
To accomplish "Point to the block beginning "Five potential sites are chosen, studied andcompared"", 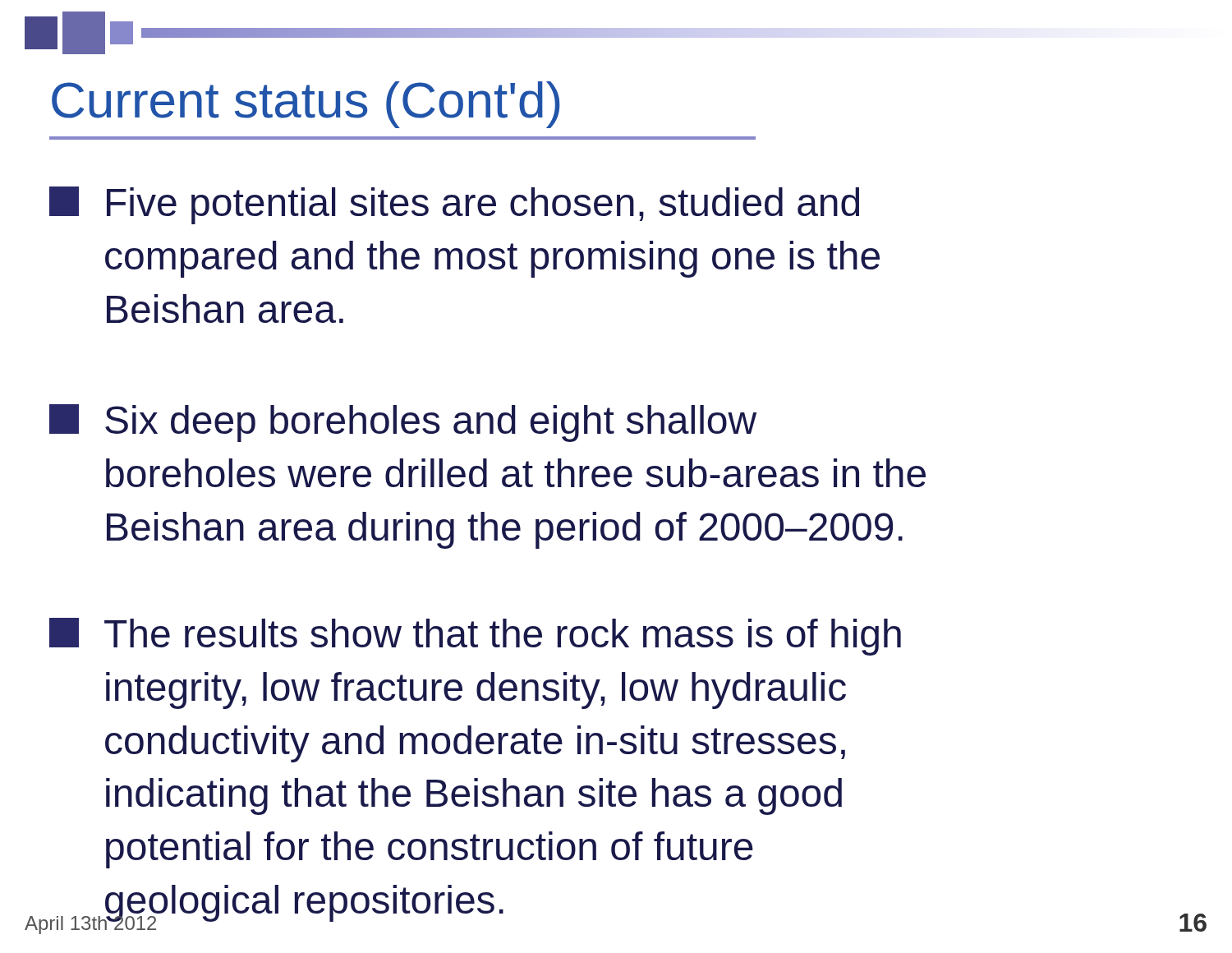I will 465,256.
